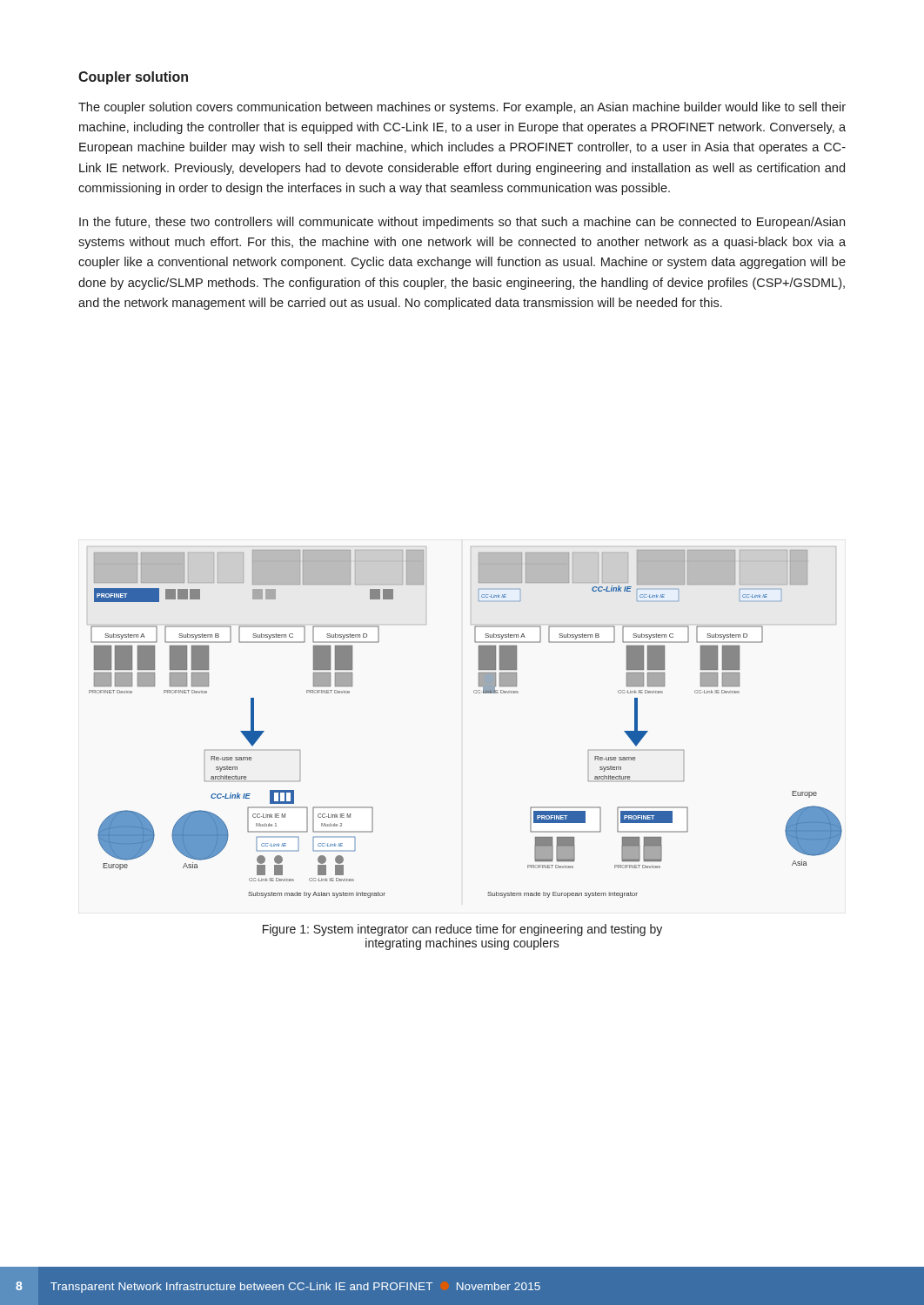The image size is (924, 1305).
Task: Locate the illustration
Action: [462, 726]
